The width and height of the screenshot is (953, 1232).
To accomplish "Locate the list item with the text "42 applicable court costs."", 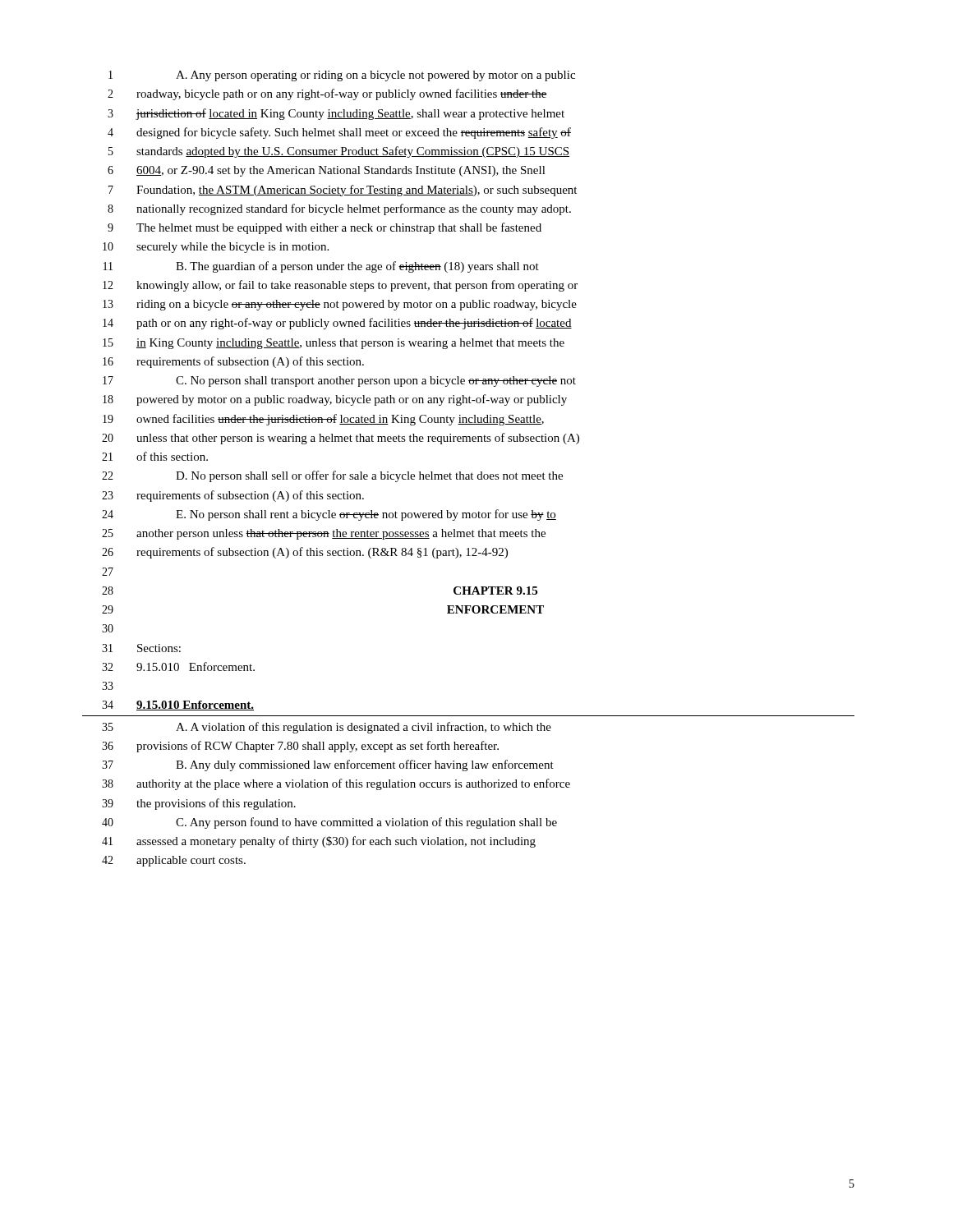I will click(174, 861).
